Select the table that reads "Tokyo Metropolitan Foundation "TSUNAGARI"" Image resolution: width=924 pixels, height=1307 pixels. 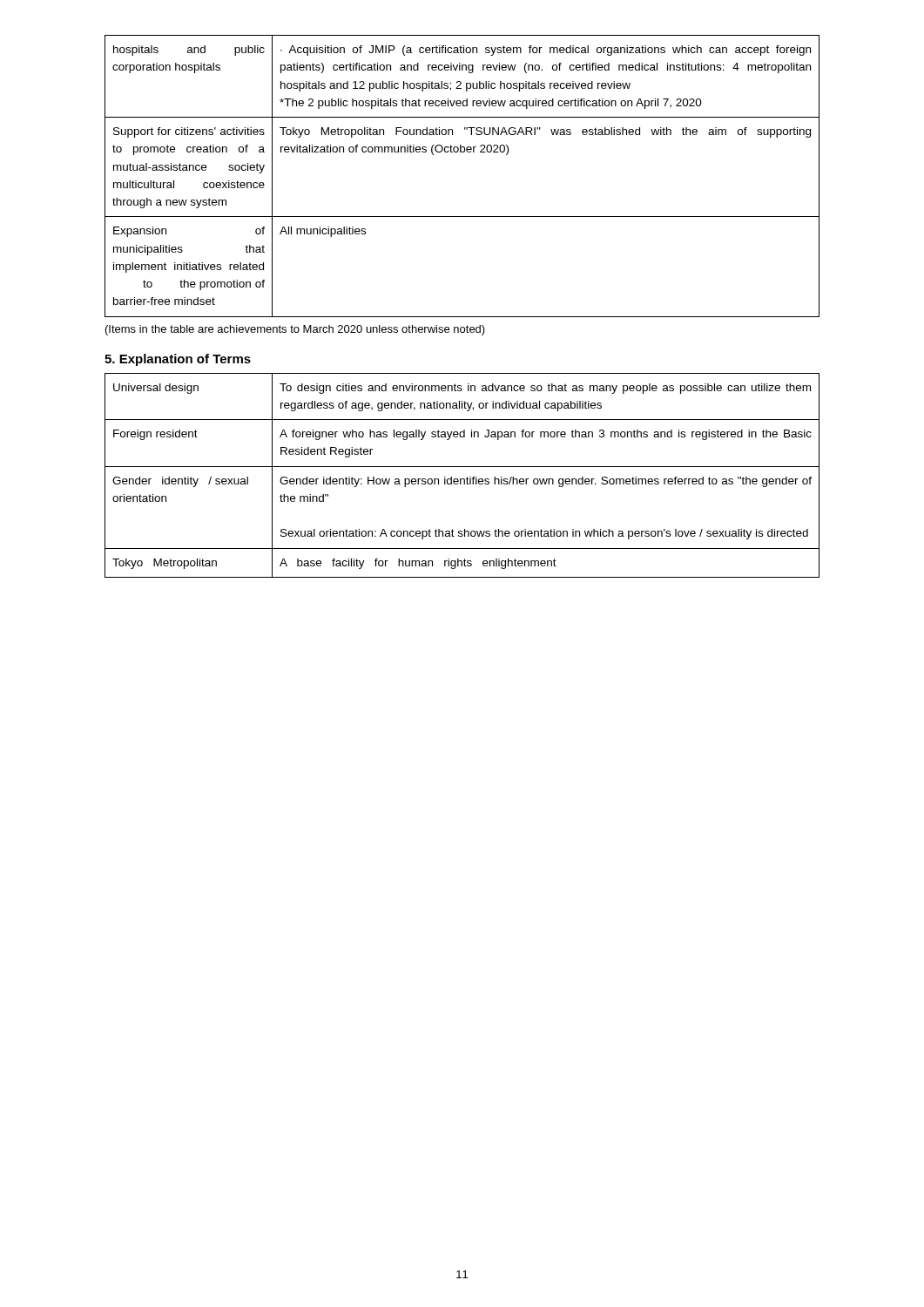click(x=462, y=176)
